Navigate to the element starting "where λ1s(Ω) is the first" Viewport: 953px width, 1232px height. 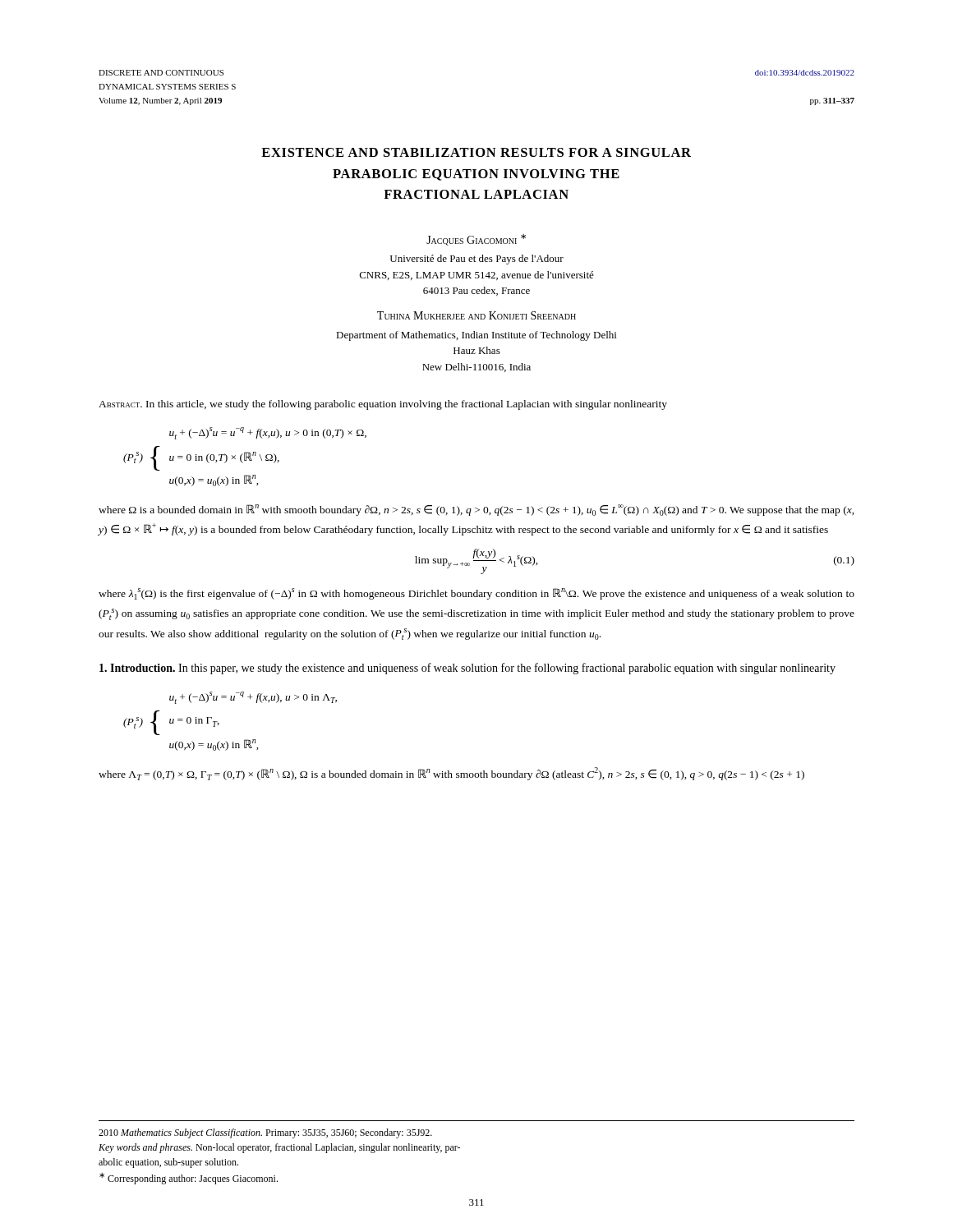pyautogui.click(x=476, y=613)
